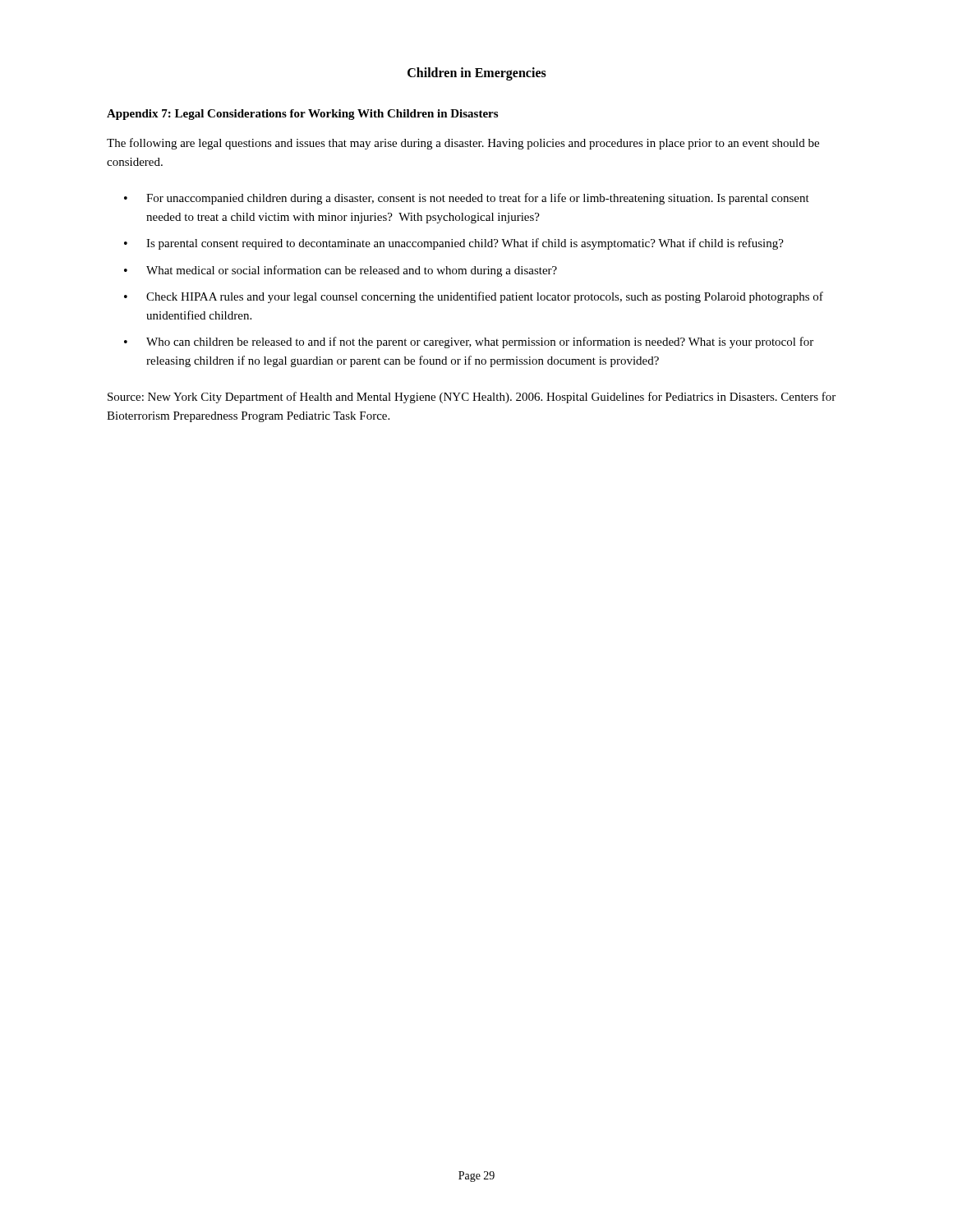Point to the block starting "Is parental consent required to"
Screen dimensions: 1232x953
pos(465,243)
